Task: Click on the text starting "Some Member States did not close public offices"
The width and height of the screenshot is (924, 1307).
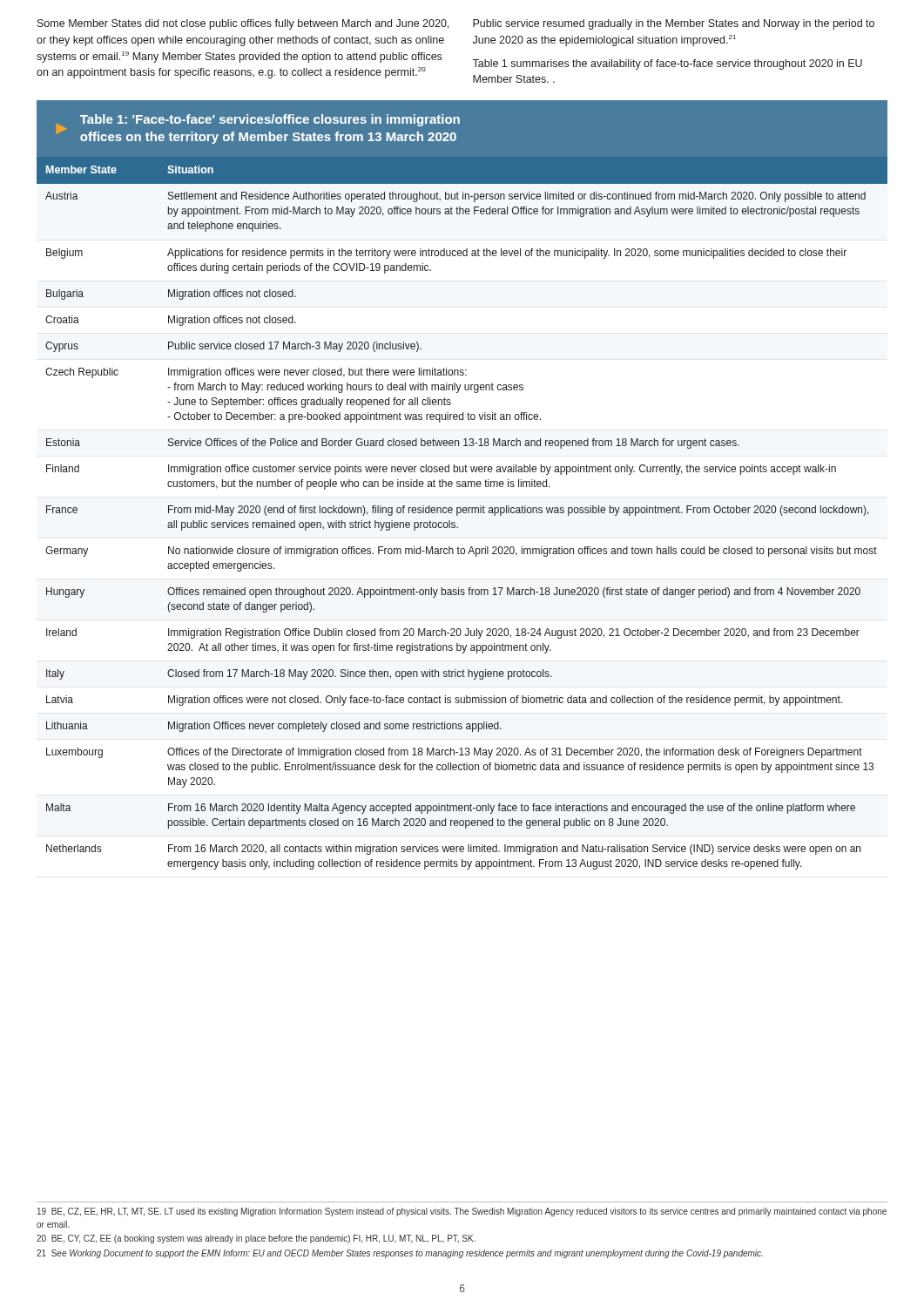Action: [x=248, y=24]
